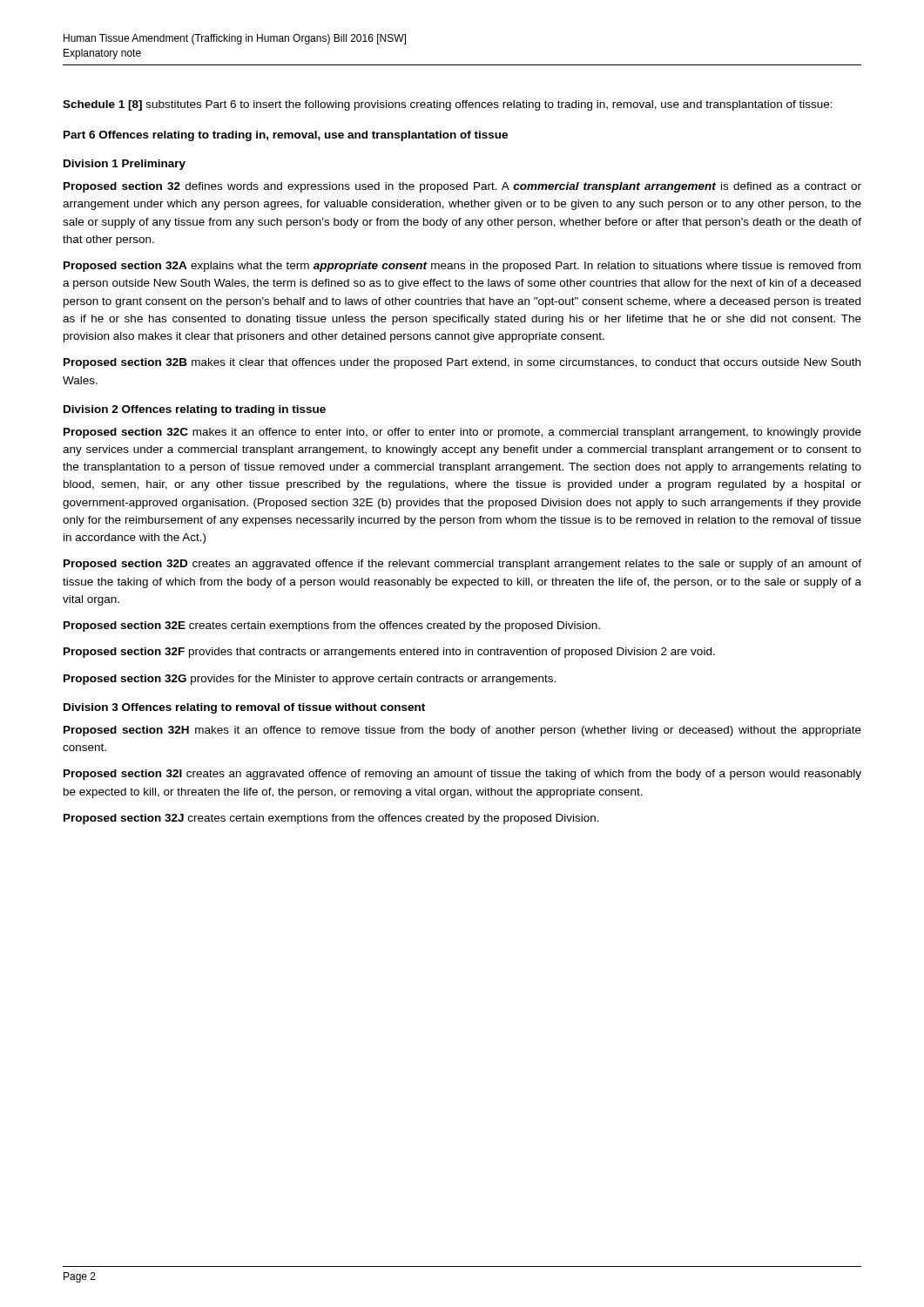Find the text block containing "Proposed section 32C"

coord(462,484)
